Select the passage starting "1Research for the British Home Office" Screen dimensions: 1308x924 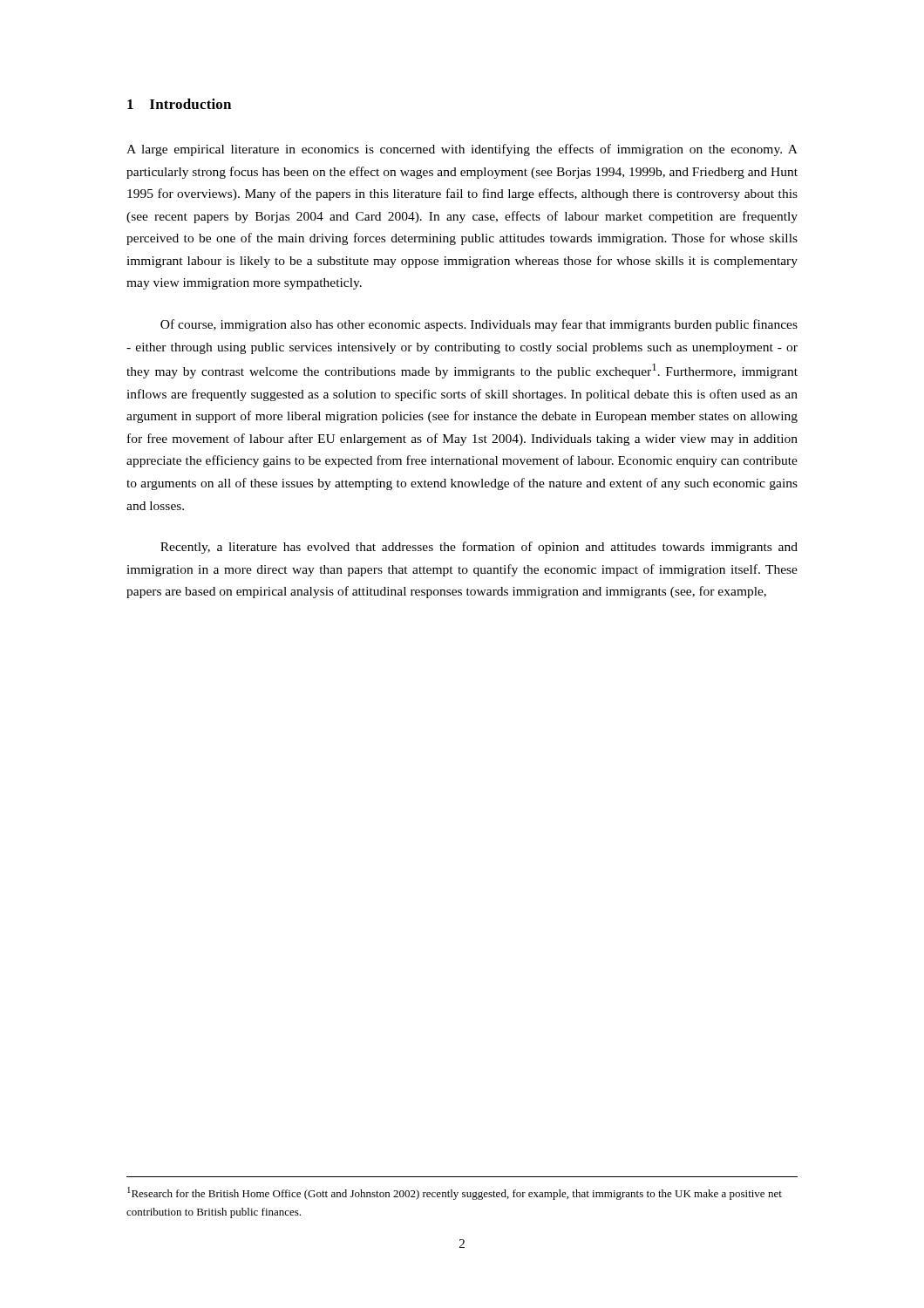pos(454,1201)
